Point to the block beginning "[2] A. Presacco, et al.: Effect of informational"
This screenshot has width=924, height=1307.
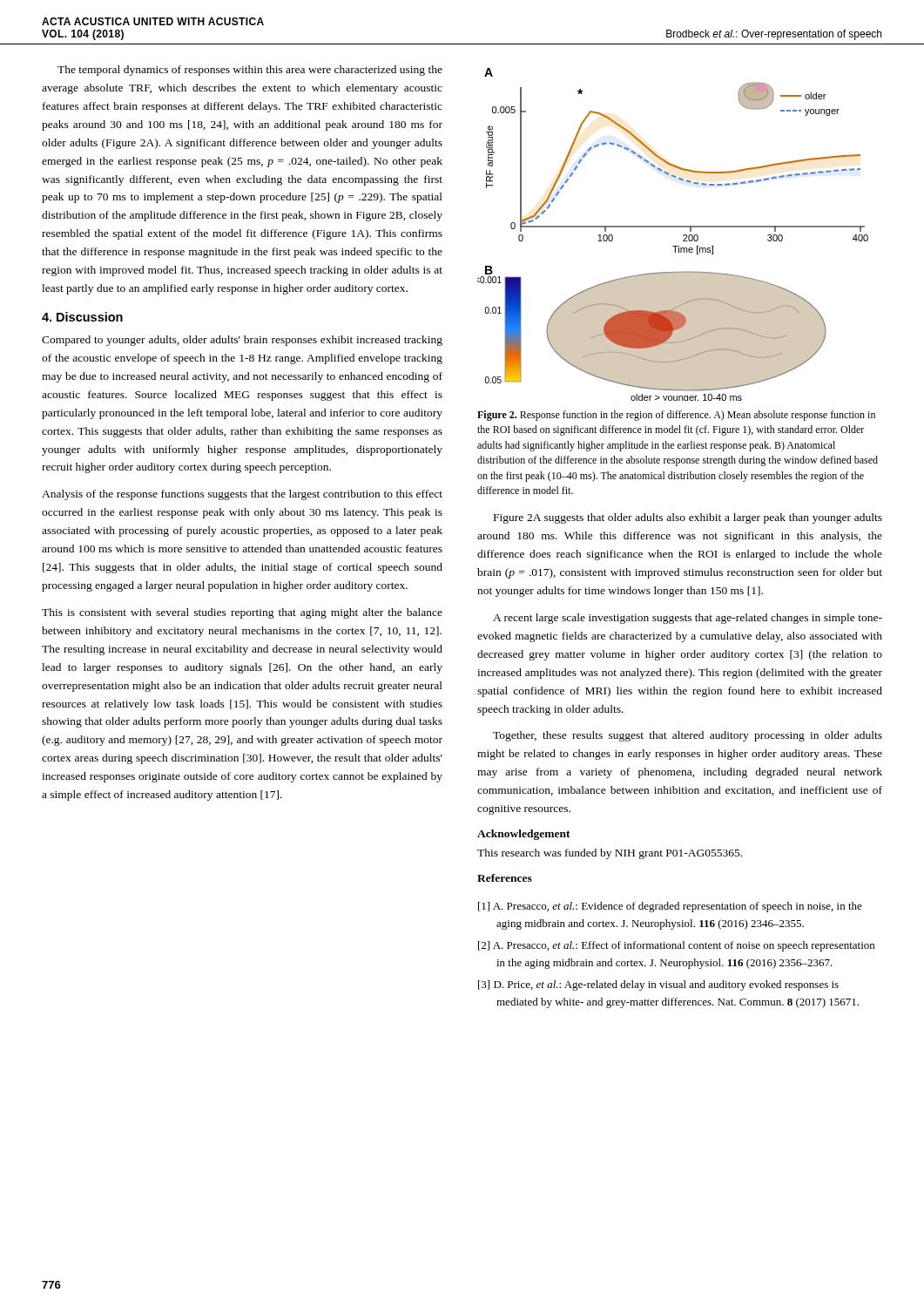676,953
